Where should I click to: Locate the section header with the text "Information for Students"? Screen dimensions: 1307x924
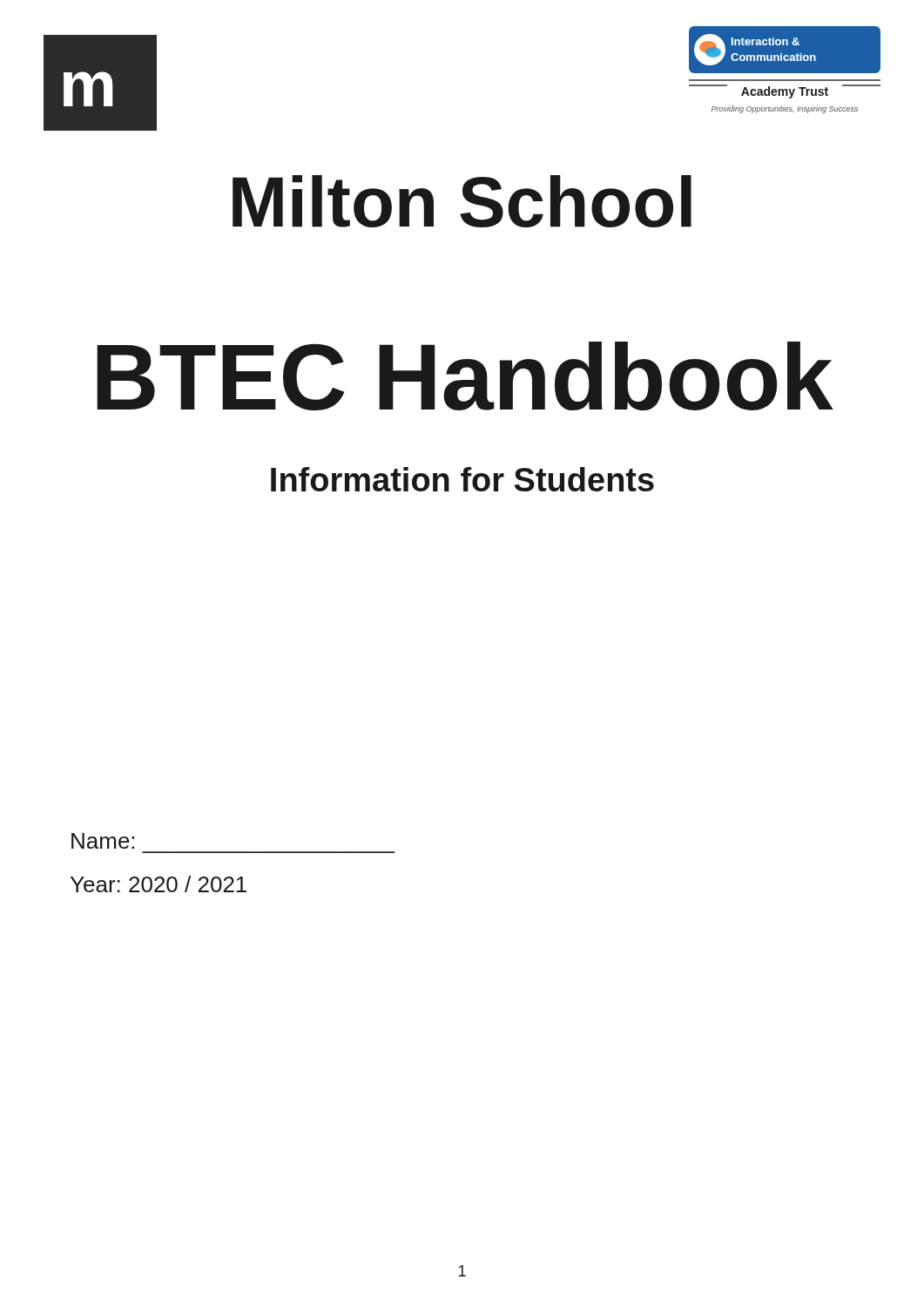click(x=462, y=480)
